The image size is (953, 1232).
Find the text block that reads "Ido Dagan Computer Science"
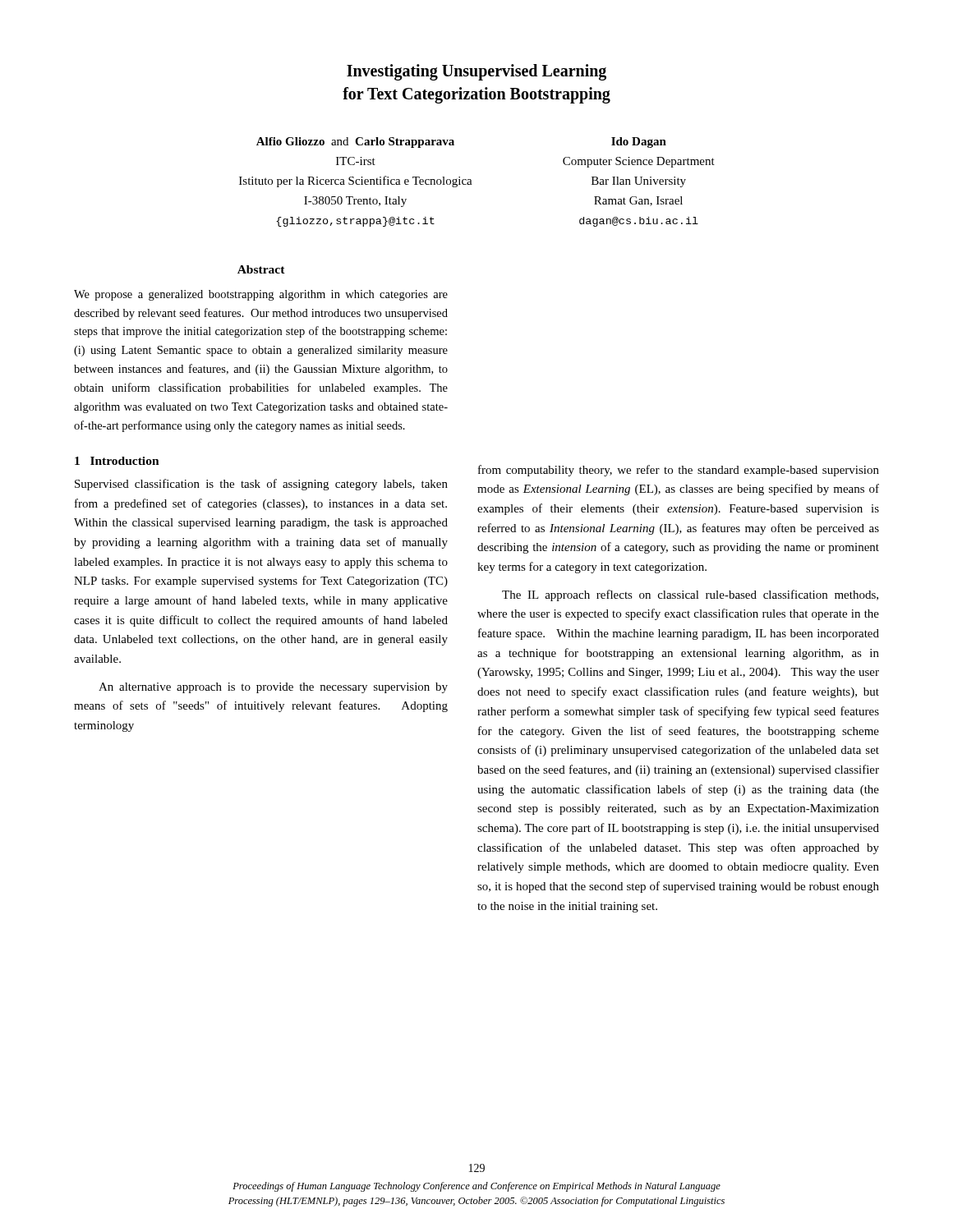(x=639, y=181)
